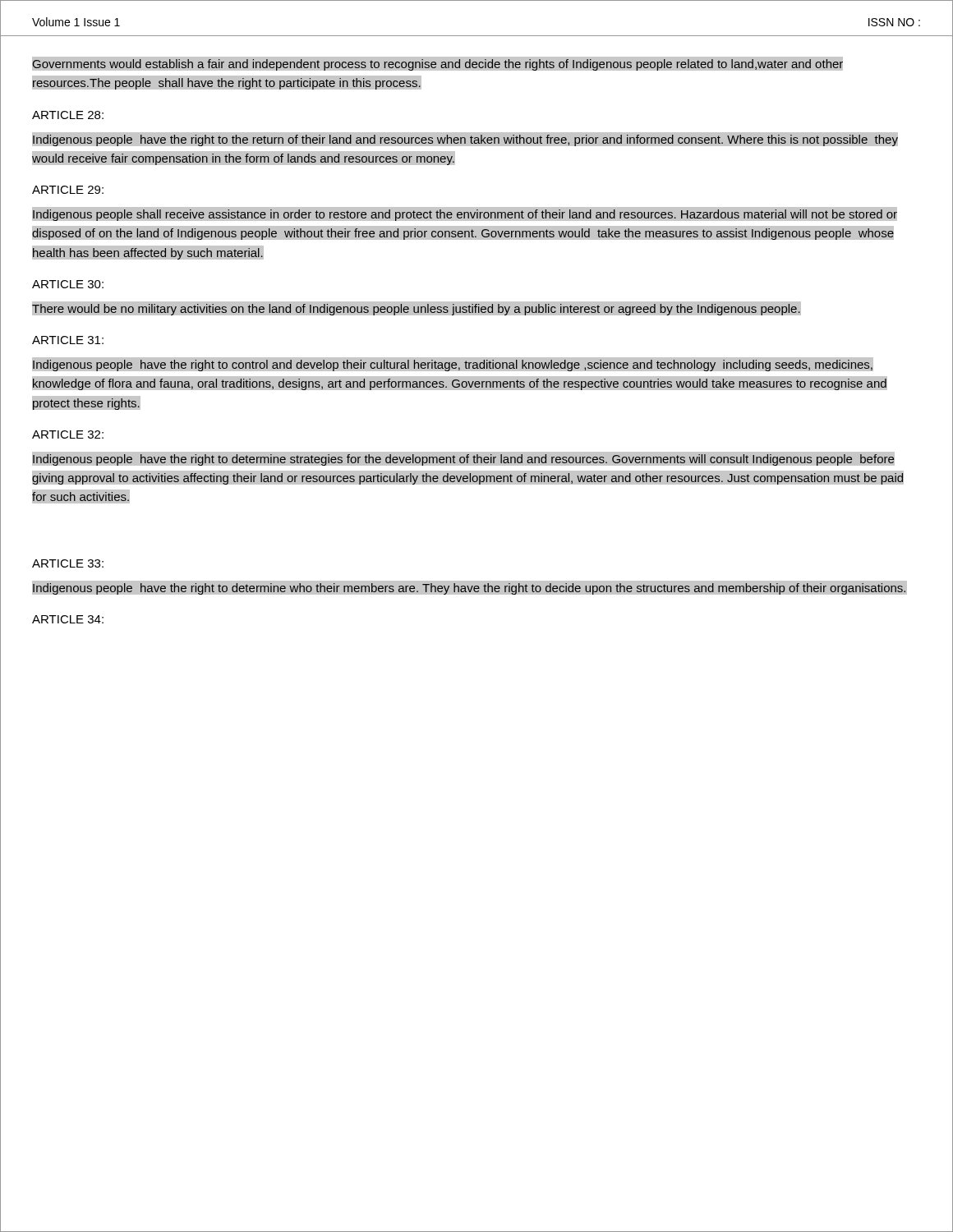Navigate to the passage starting "ARTICLE 29:"
This screenshot has width=953, height=1232.
click(x=68, y=189)
